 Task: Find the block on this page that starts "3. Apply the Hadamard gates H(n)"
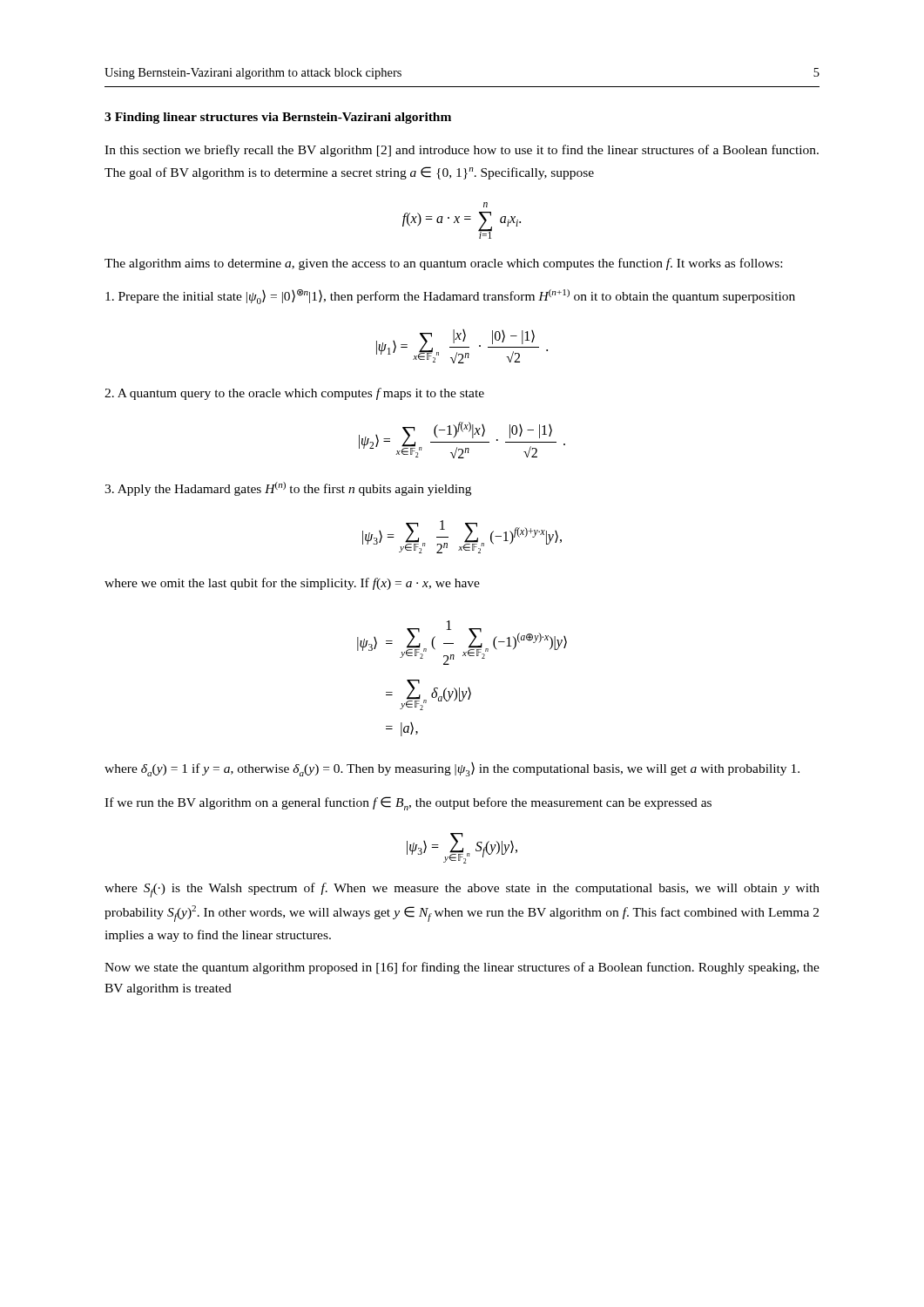click(x=288, y=488)
